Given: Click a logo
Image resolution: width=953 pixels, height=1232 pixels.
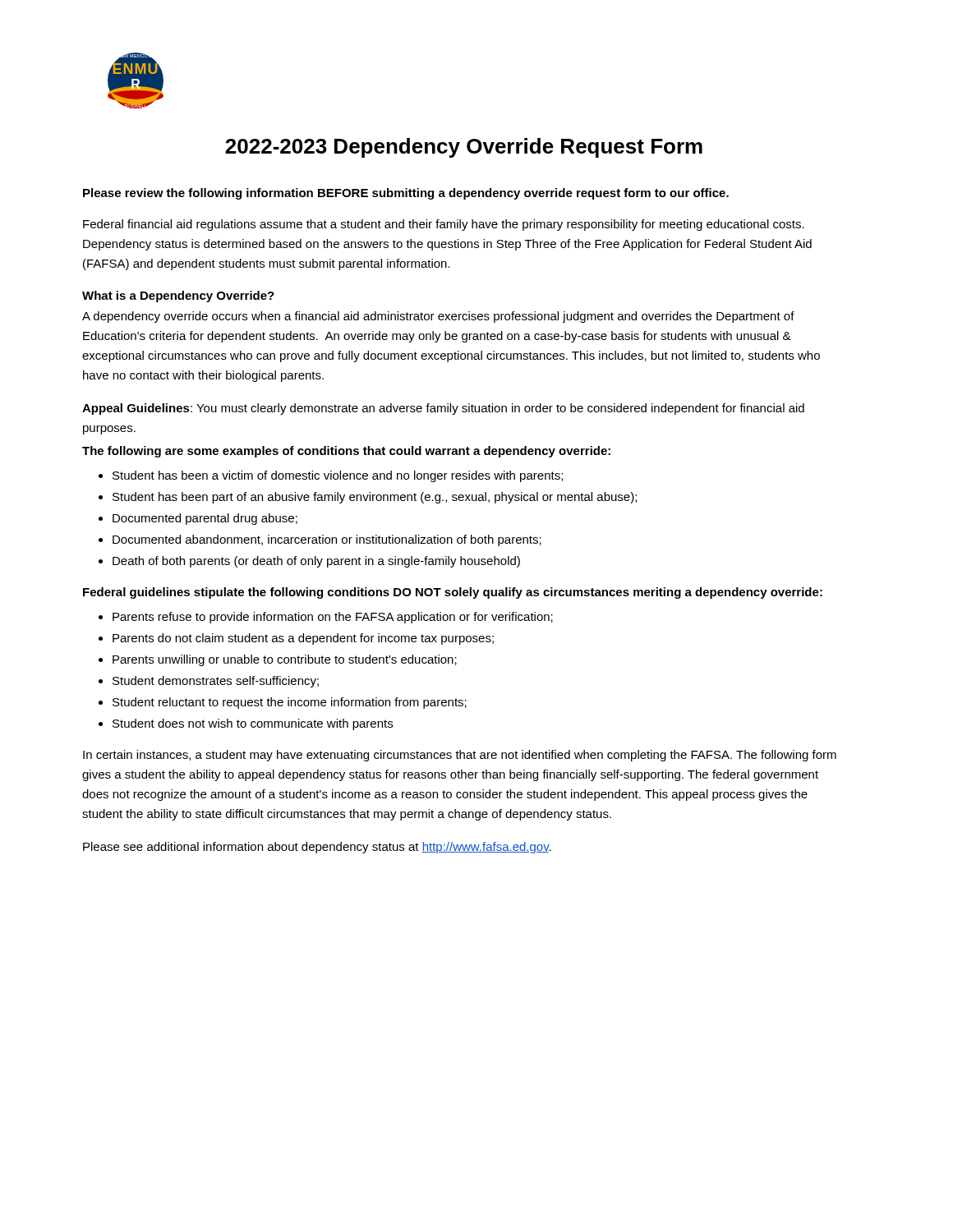Looking at the screenshot, I should coord(464,83).
